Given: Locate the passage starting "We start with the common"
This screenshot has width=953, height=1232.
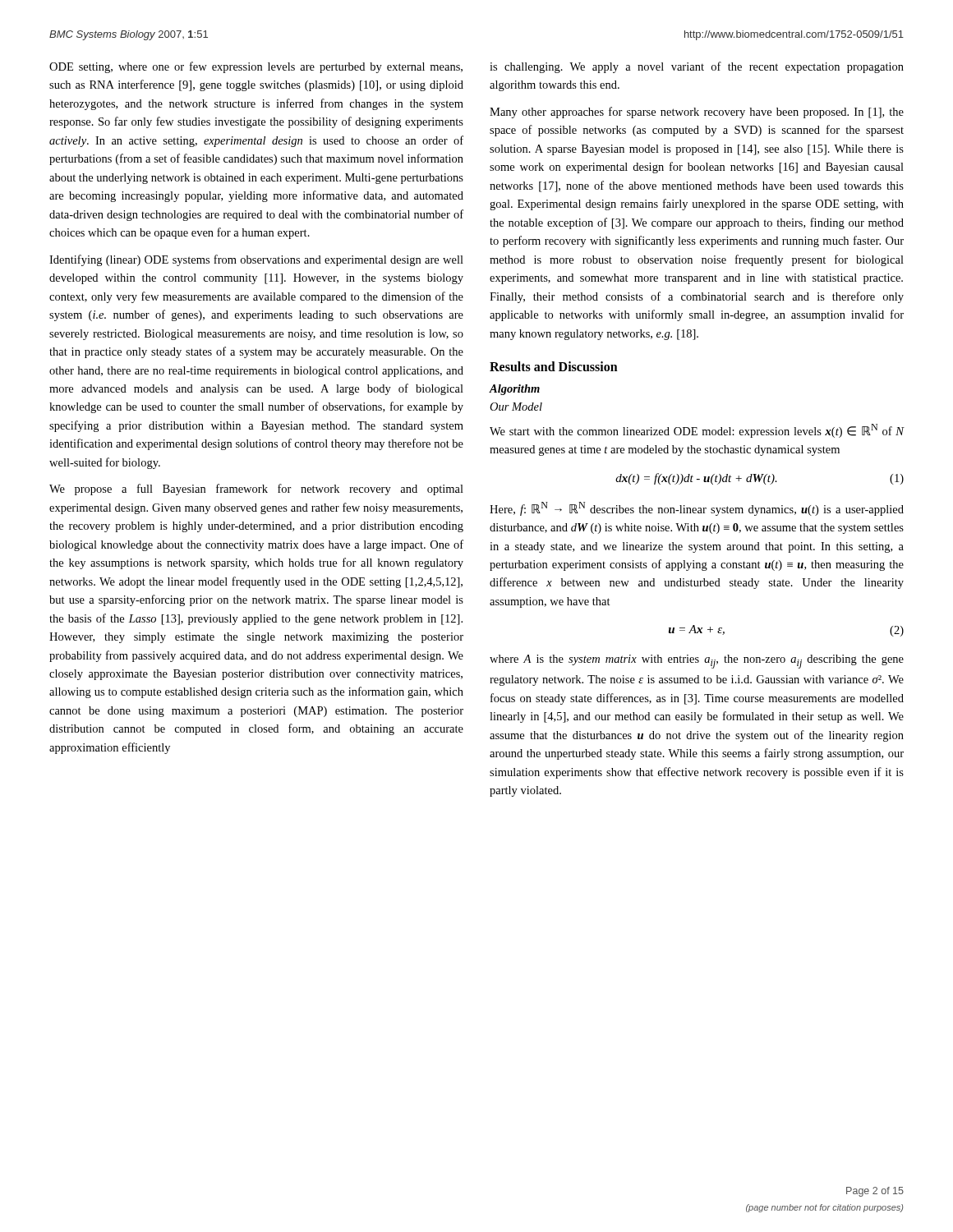Looking at the screenshot, I should pos(697,439).
